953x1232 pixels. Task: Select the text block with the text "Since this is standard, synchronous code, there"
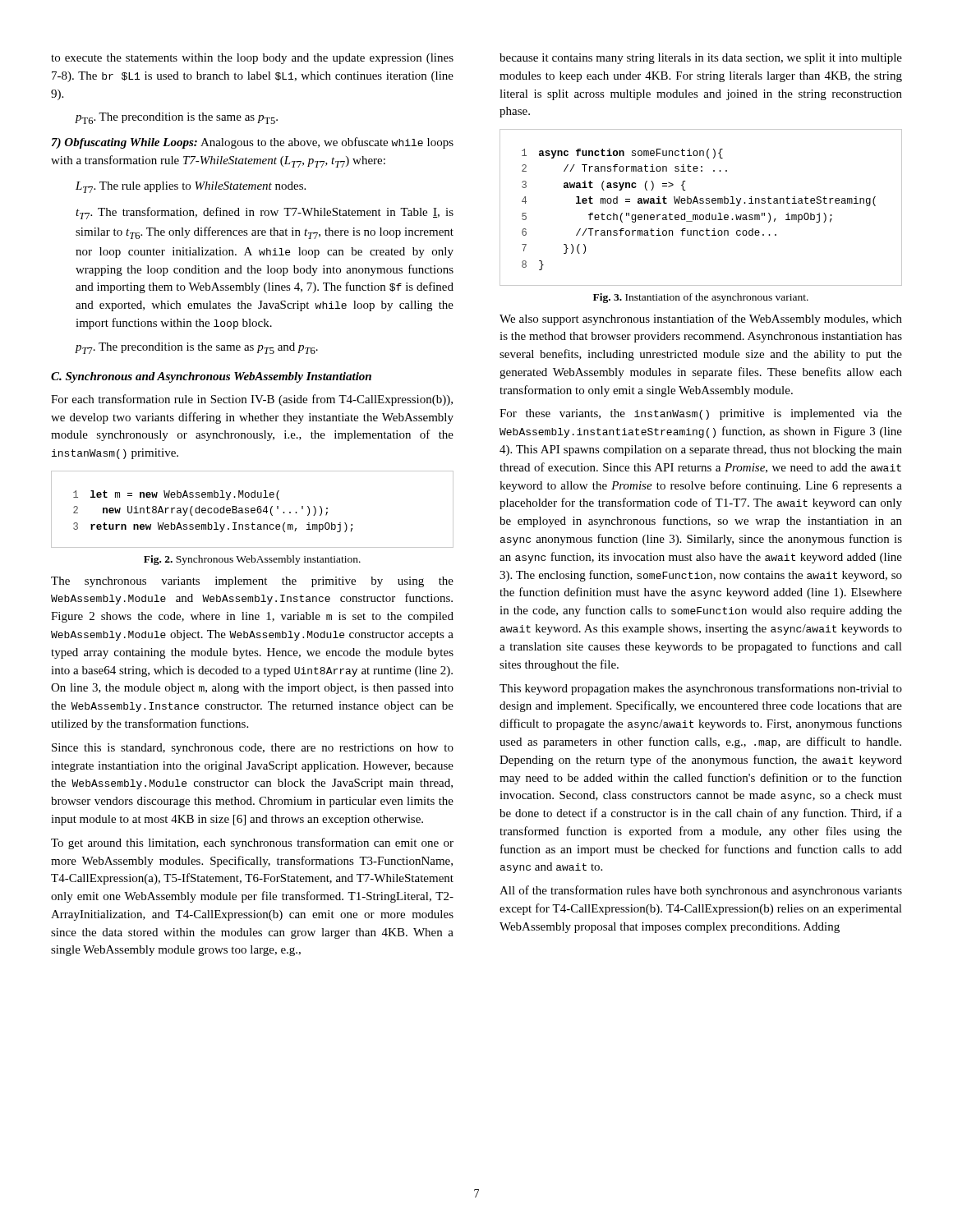tap(252, 784)
